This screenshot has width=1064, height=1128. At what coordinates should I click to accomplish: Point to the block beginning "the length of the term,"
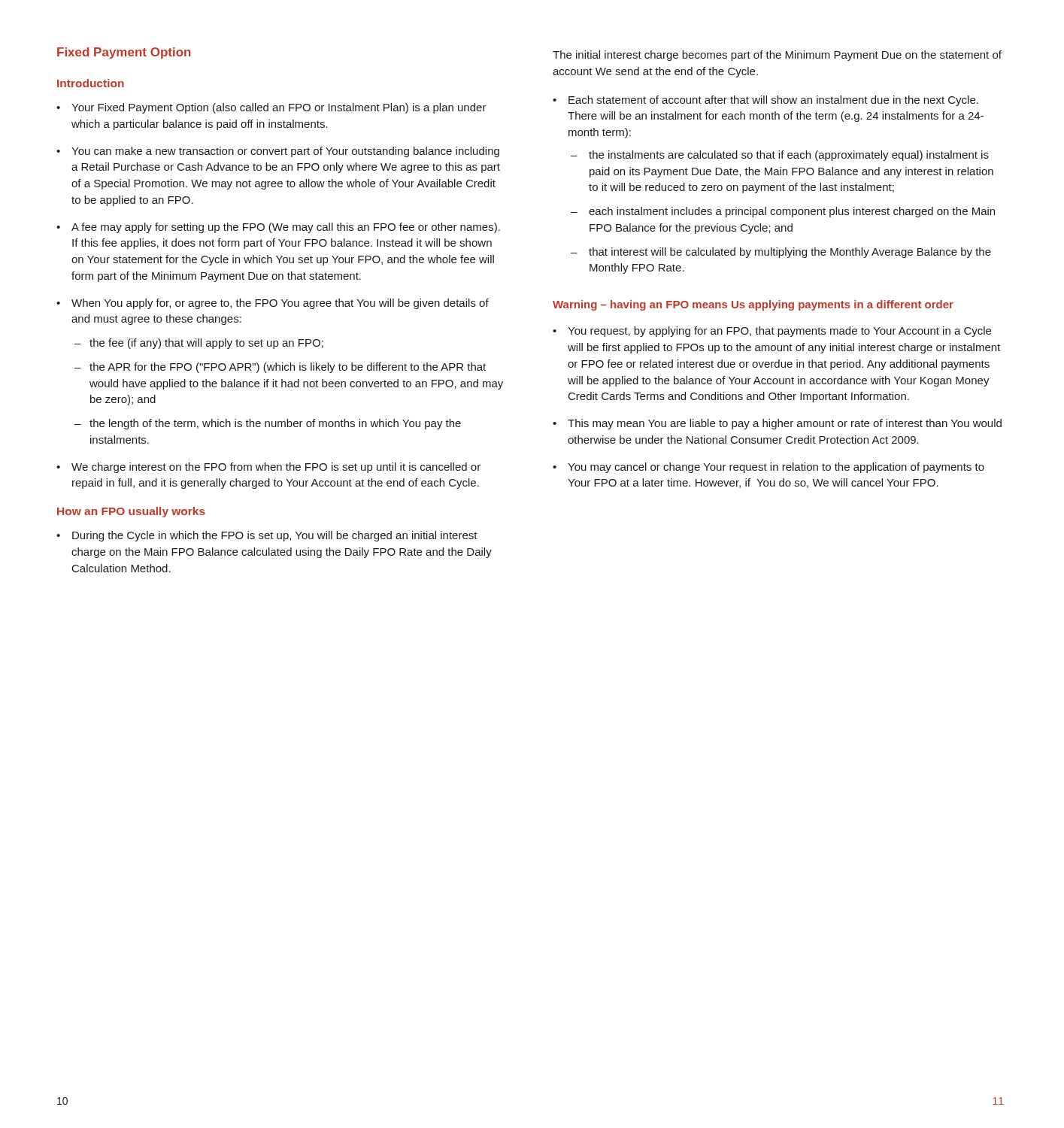tap(275, 431)
